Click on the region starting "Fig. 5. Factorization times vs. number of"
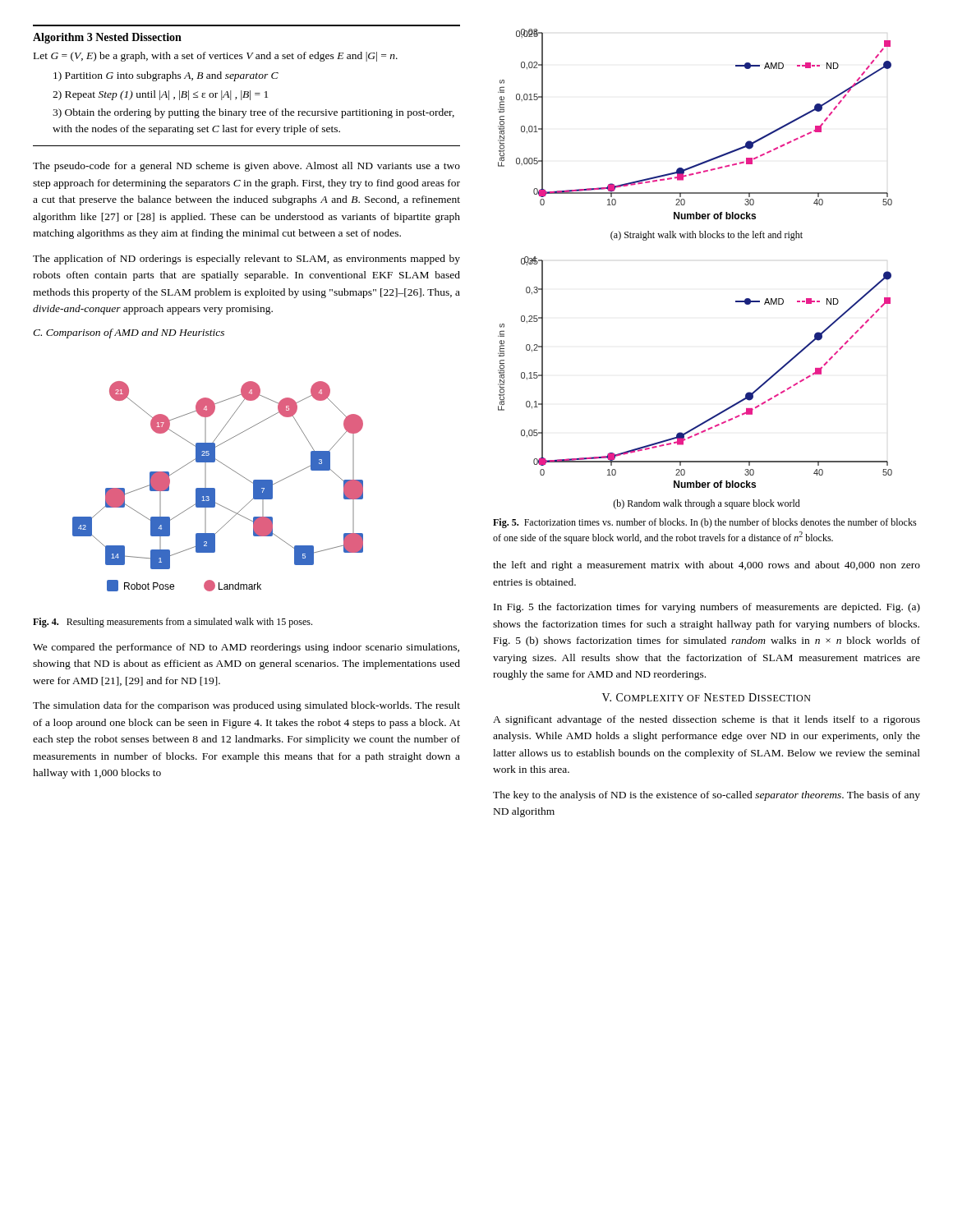 [x=705, y=530]
